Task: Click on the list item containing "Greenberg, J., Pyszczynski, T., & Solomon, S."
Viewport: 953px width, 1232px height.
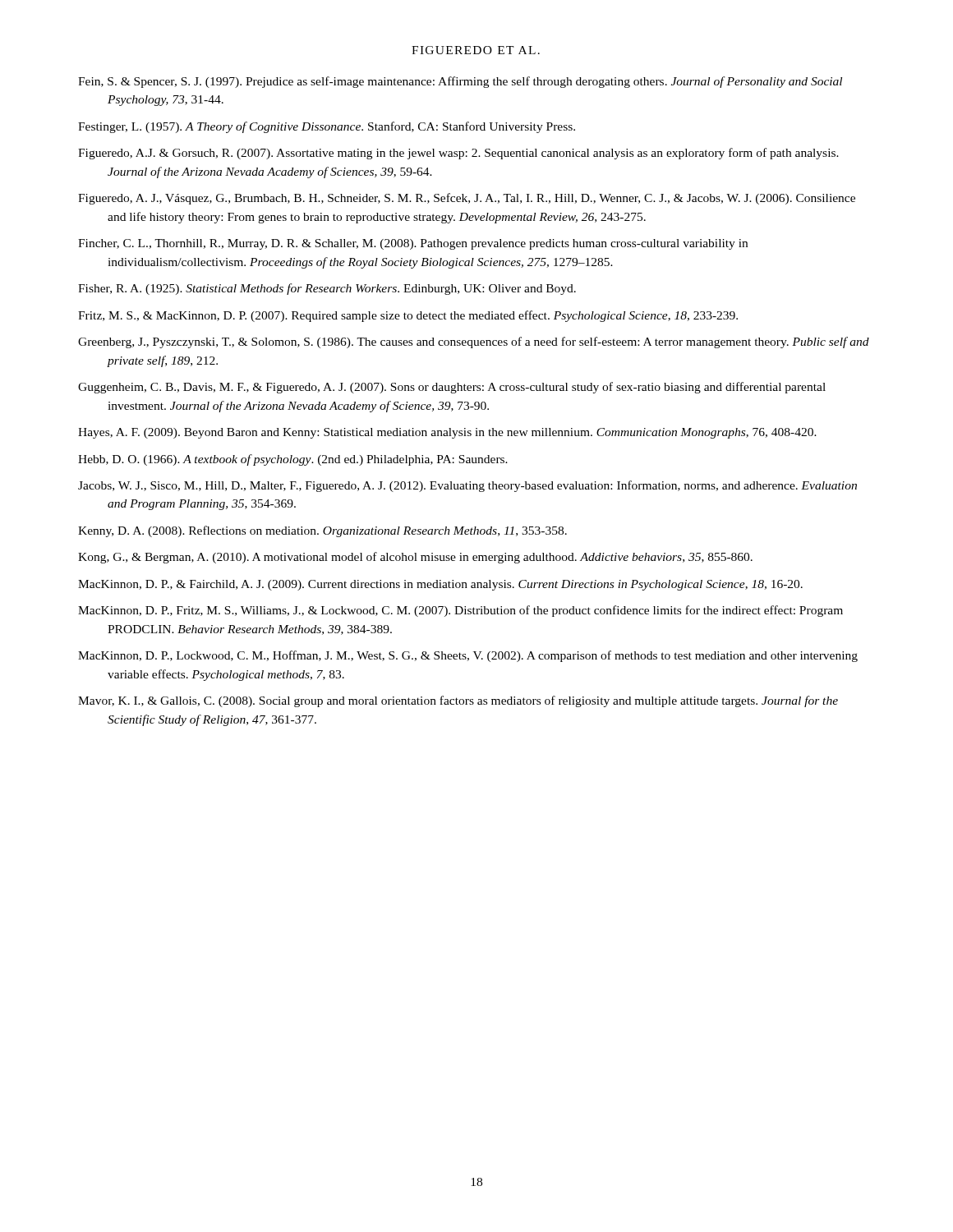Action: pos(473,351)
